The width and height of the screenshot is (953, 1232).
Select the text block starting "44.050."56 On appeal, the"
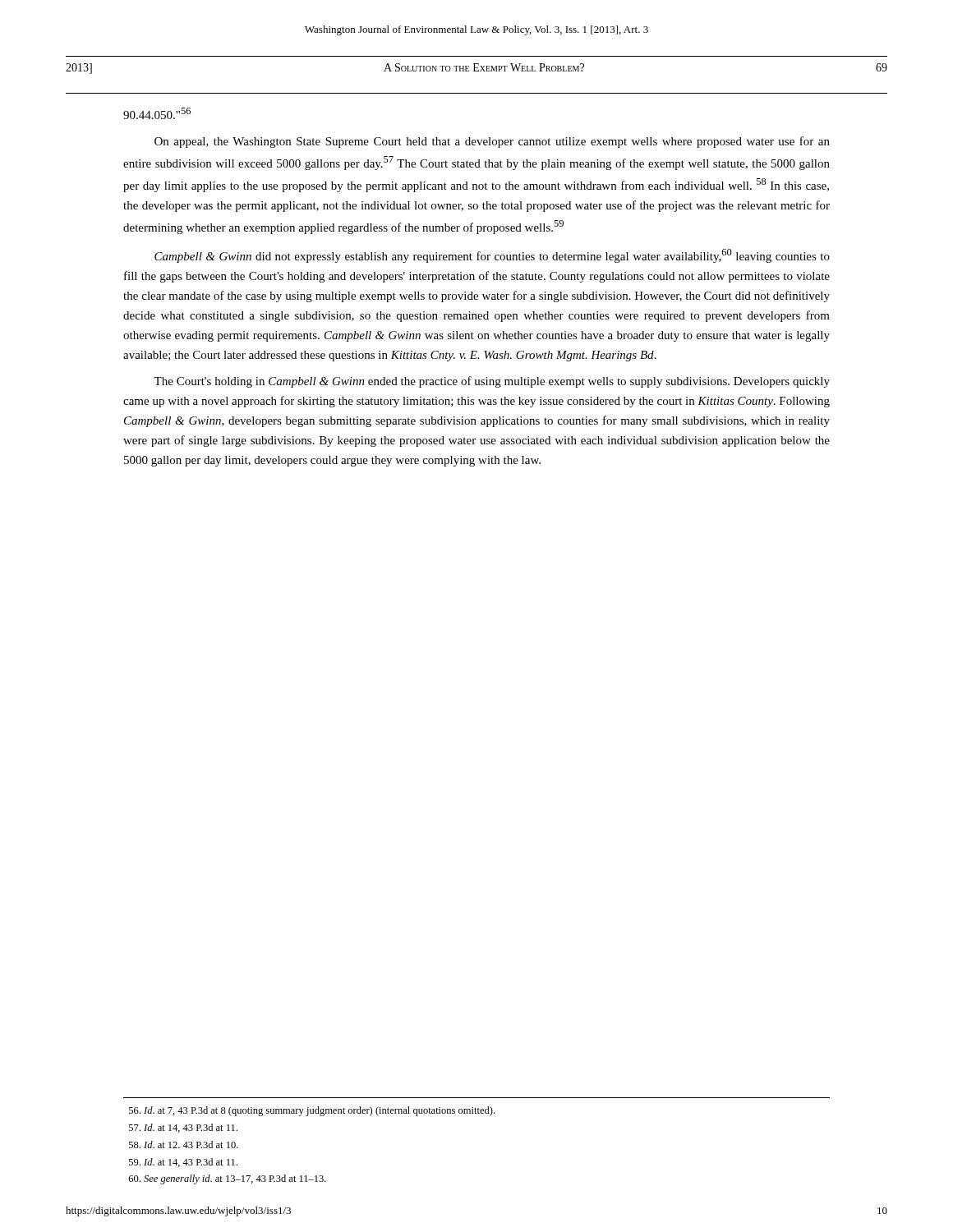point(476,286)
